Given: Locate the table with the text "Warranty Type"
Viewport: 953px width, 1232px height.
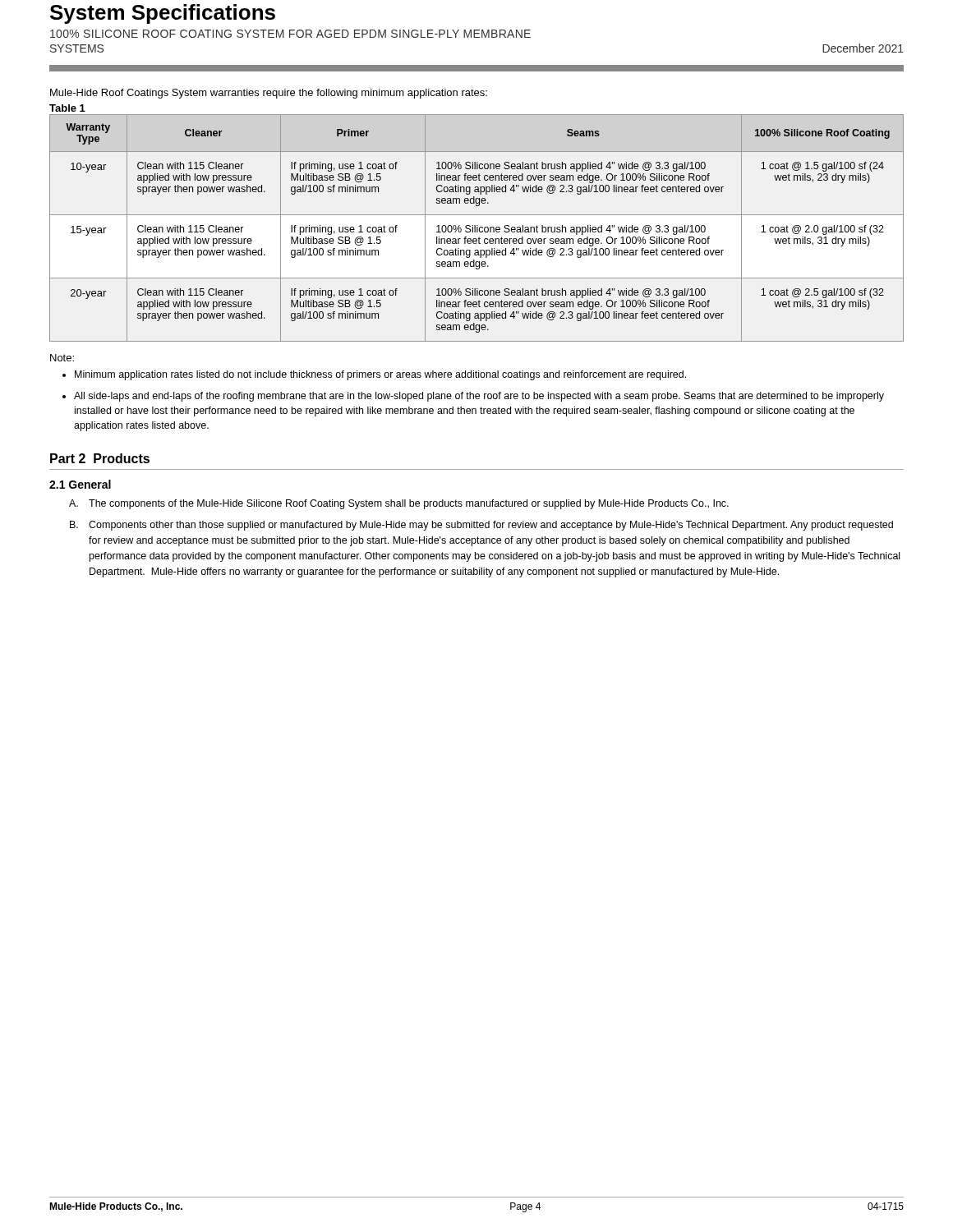Looking at the screenshot, I should (476, 228).
